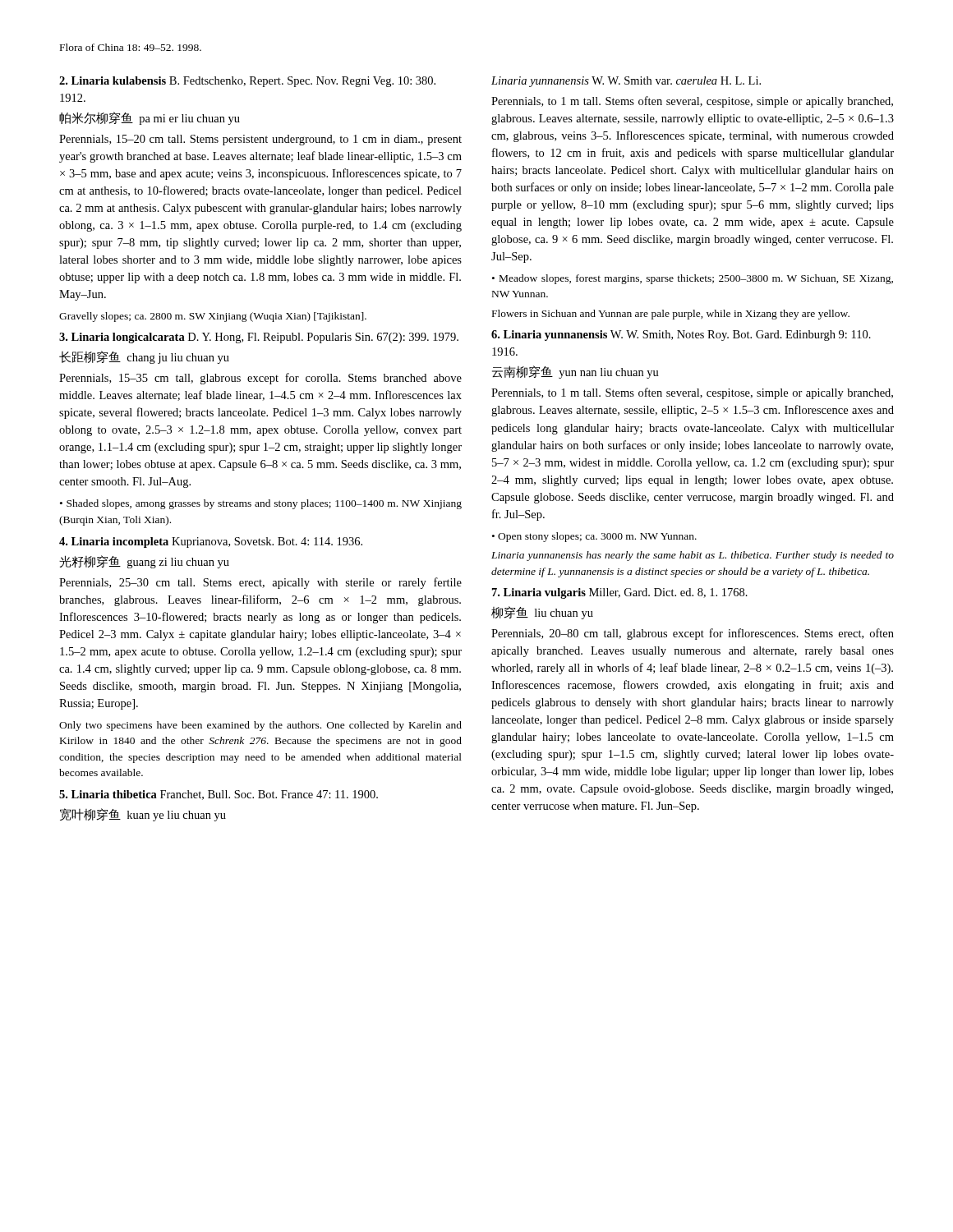Click the passage that begins "Flowers in Sichuan and"
Viewport: 953px width, 1232px height.
(x=671, y=313)
